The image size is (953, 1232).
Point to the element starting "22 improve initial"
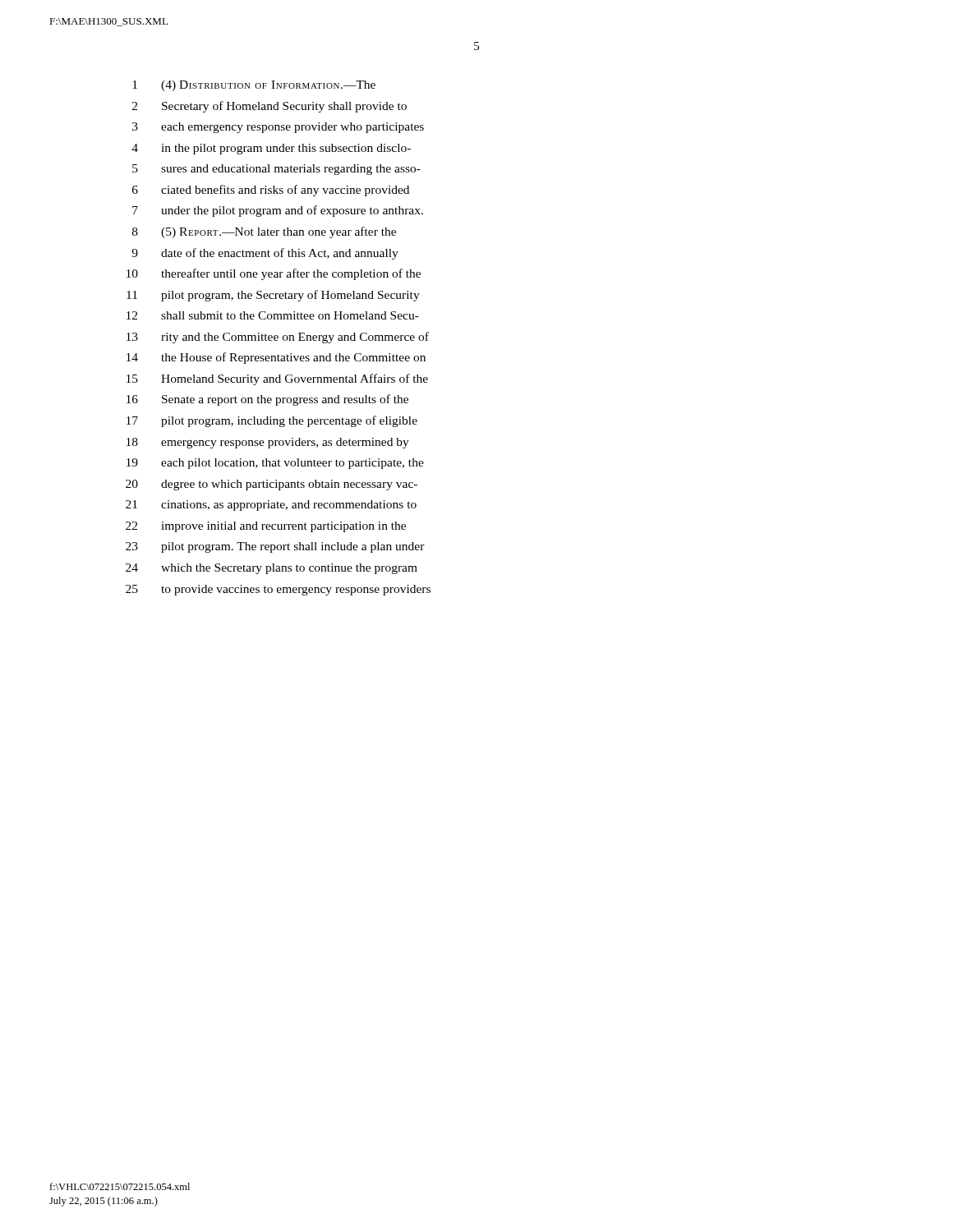tap(266, 527)
